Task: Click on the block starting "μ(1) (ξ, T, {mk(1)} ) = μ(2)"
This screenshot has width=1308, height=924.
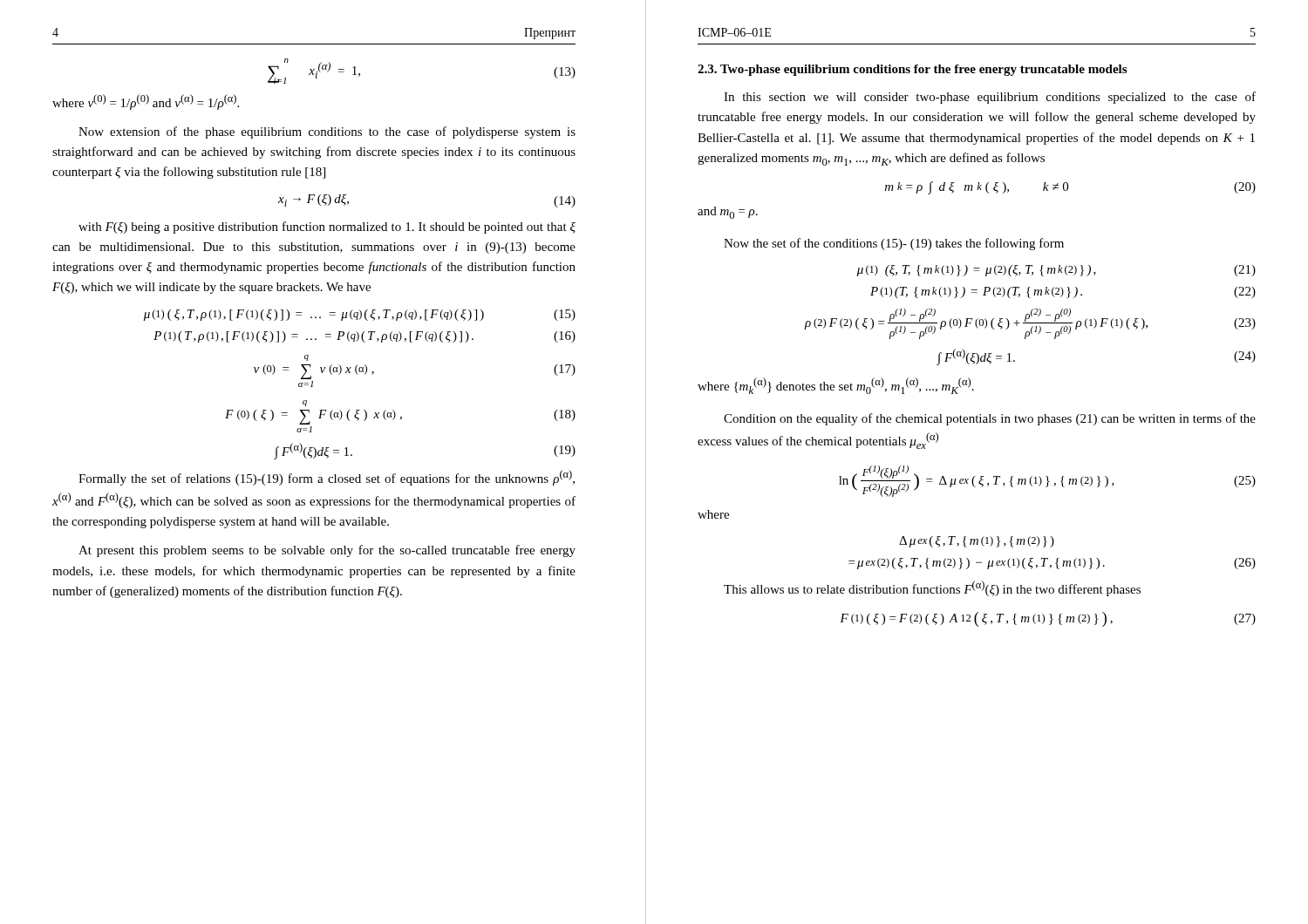Action: tap(977, 270)
